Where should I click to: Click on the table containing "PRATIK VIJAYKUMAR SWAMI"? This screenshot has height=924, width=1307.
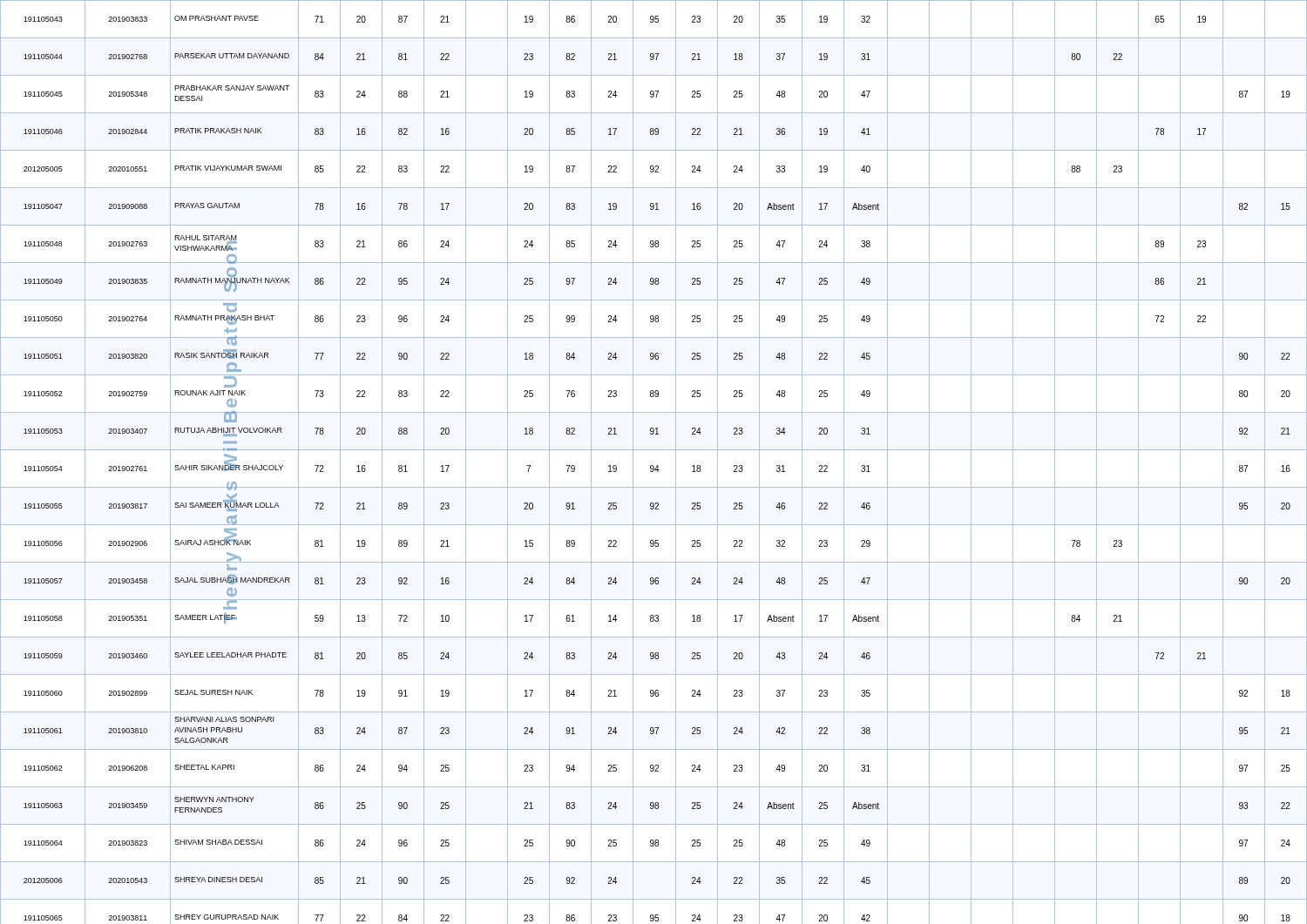pyautogui.click(x=654, y=462)
